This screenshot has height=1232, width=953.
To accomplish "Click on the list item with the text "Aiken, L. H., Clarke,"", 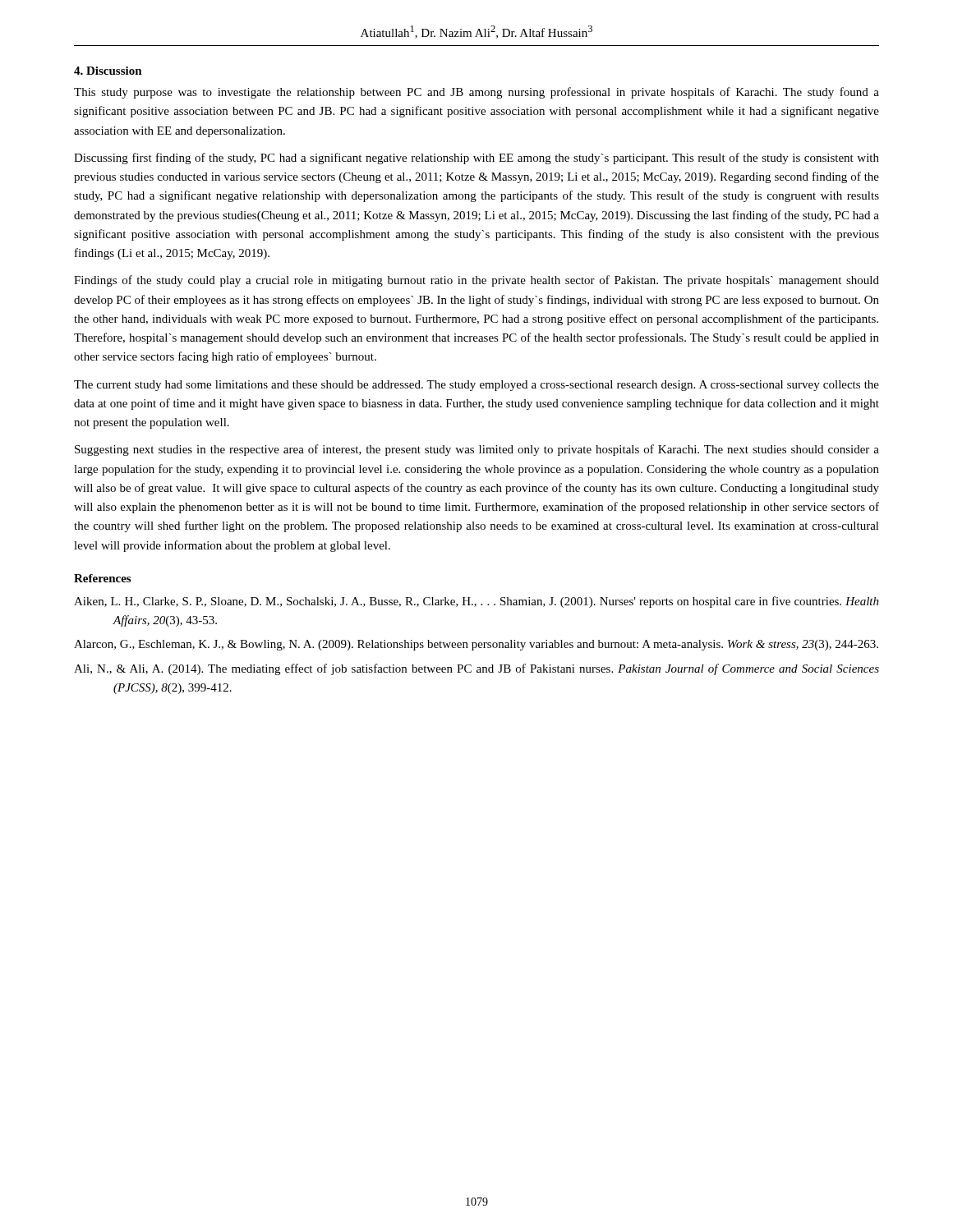I will click(476, 611).
